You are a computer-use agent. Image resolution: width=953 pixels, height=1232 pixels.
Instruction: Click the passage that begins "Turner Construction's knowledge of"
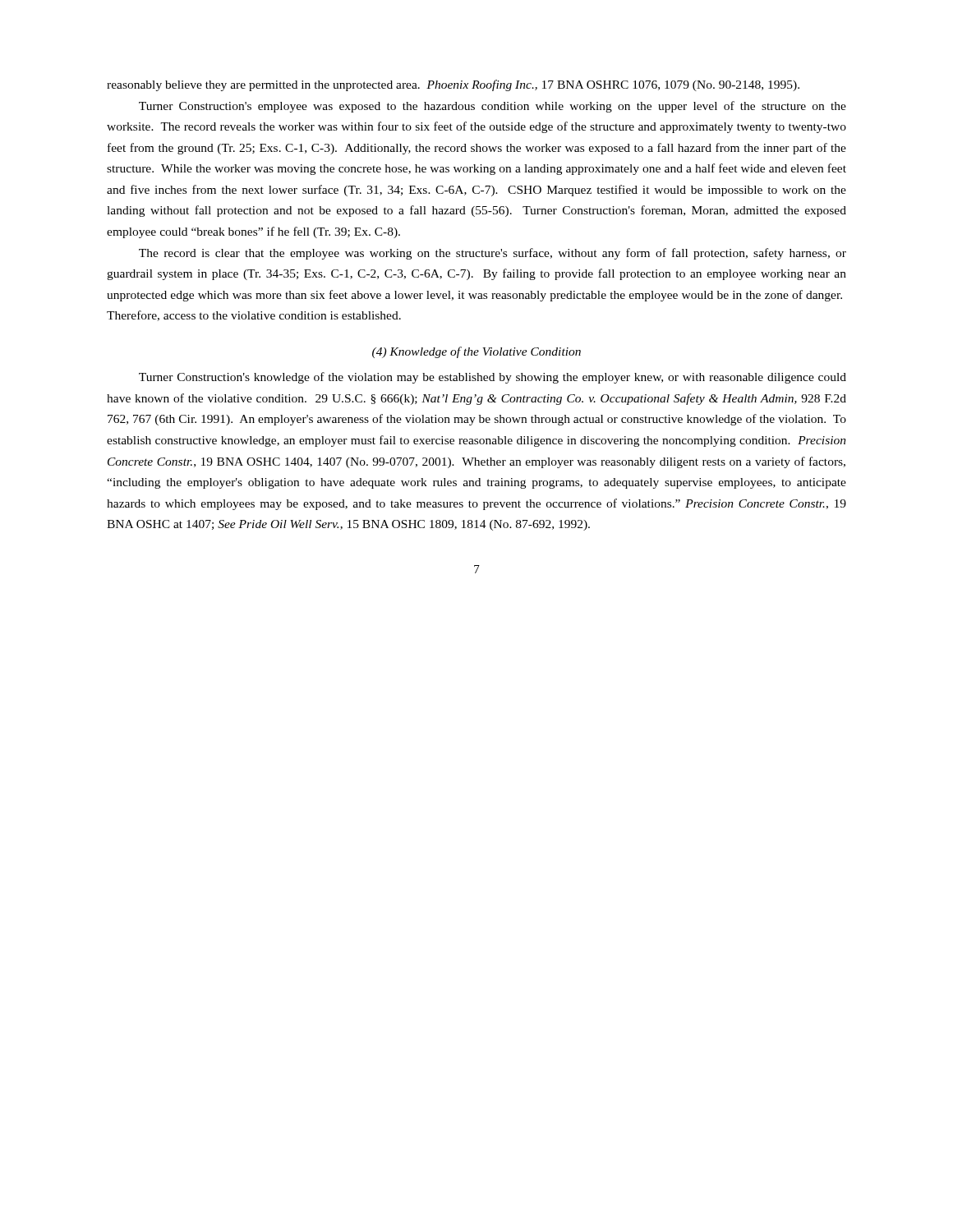[x=476, y=451]
